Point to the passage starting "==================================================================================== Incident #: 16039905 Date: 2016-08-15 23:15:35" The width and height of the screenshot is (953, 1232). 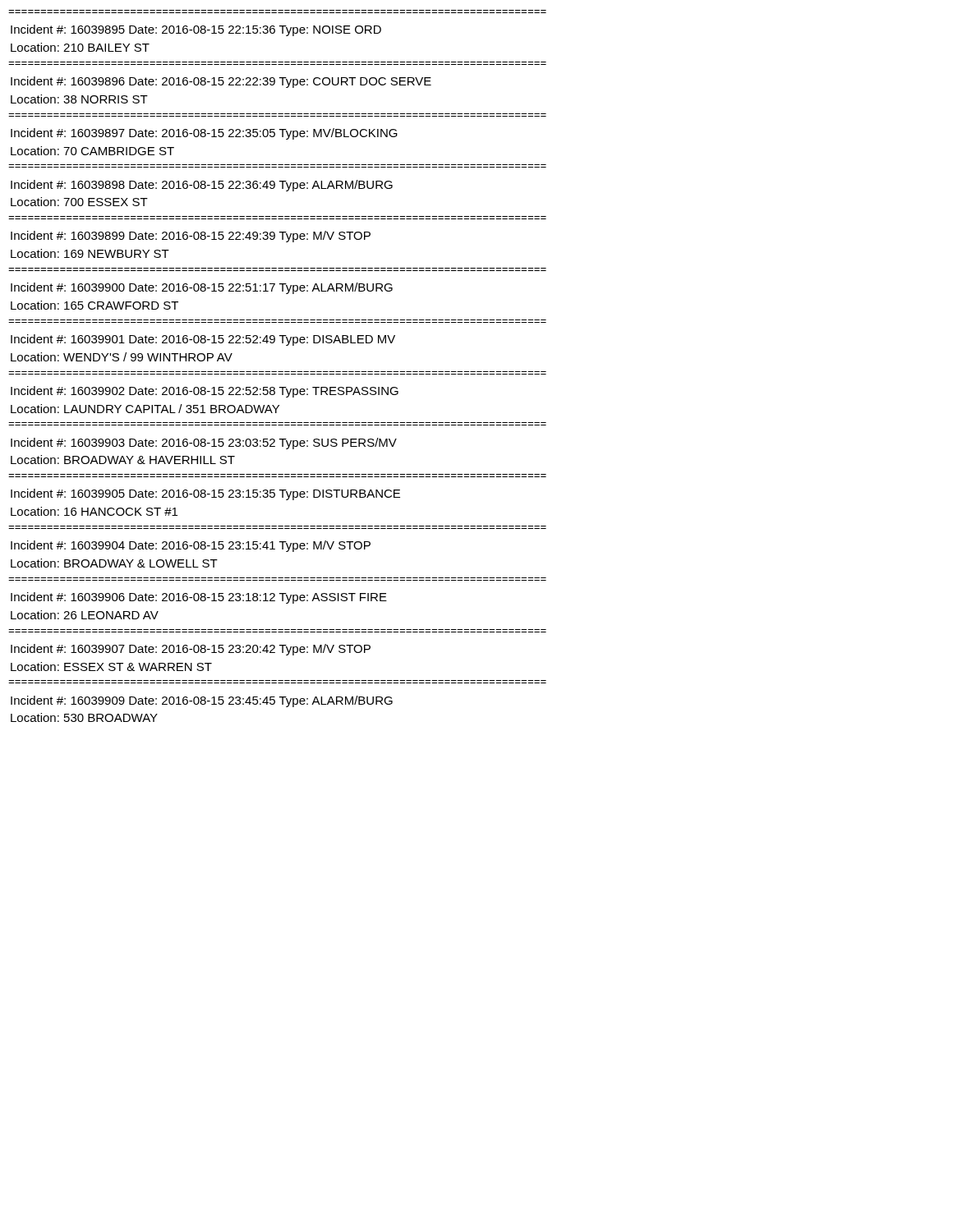click(205, 494)
